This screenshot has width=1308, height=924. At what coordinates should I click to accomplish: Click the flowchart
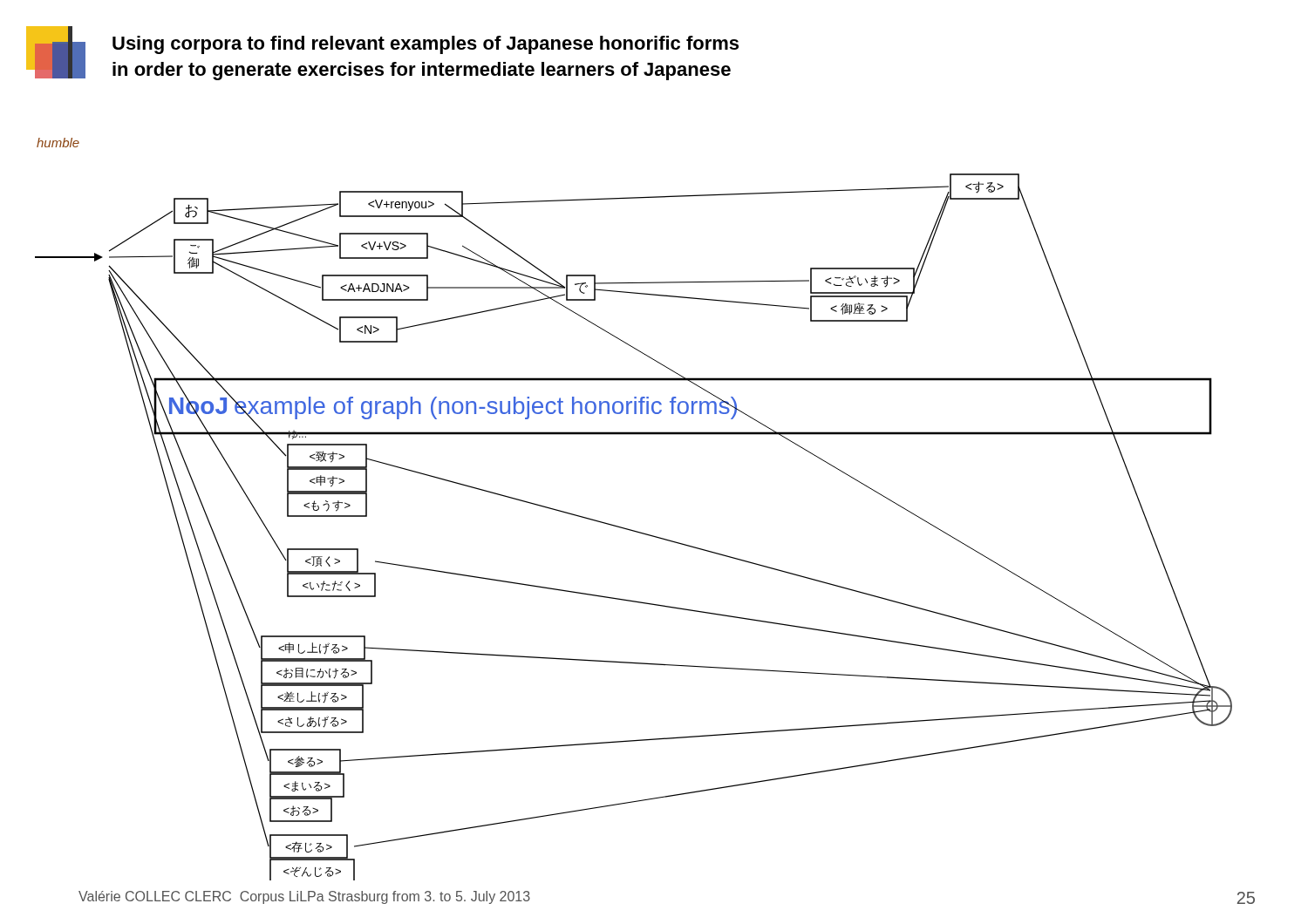[654, 492]
